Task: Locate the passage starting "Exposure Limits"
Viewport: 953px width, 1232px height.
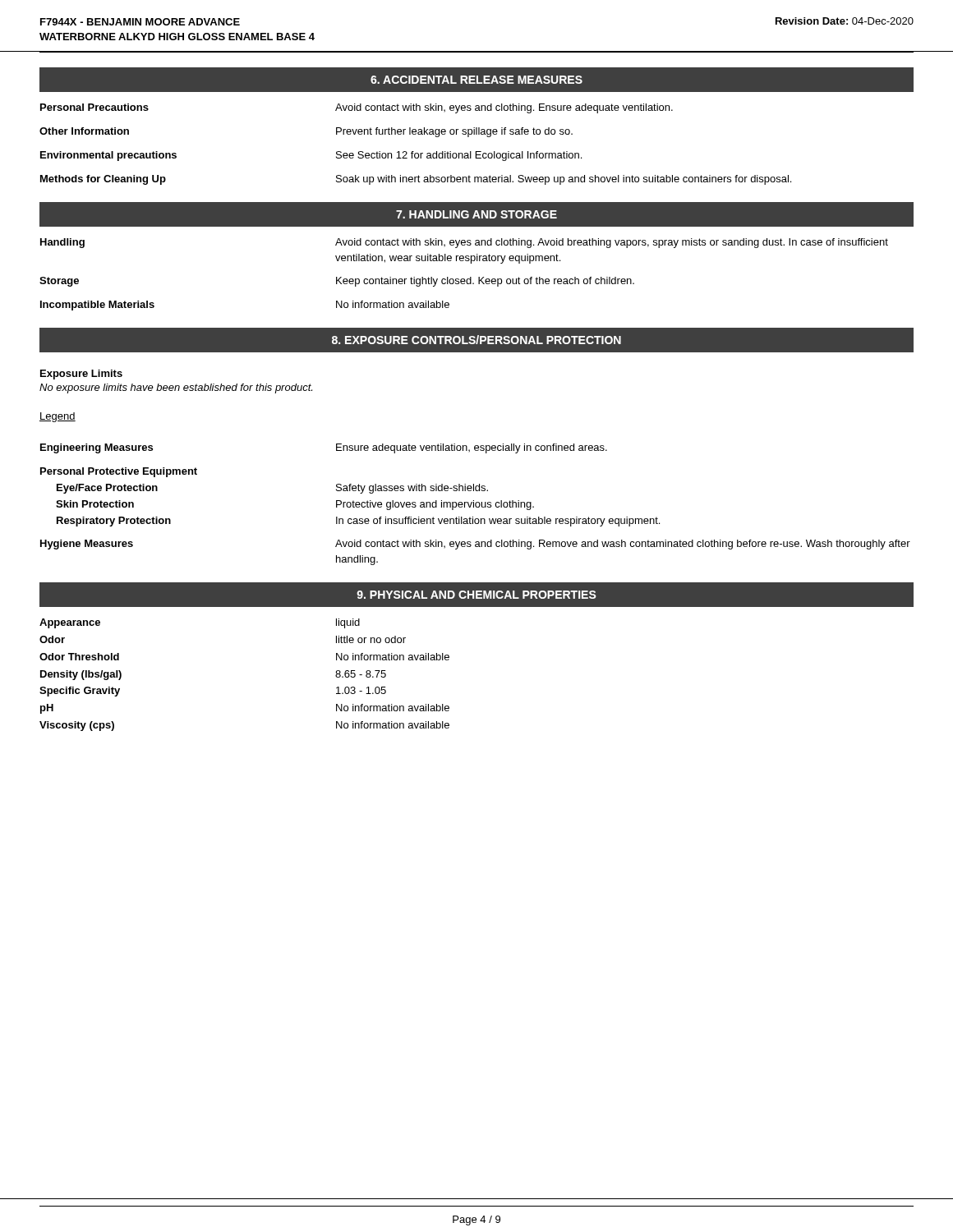Action: click(81, 373)
